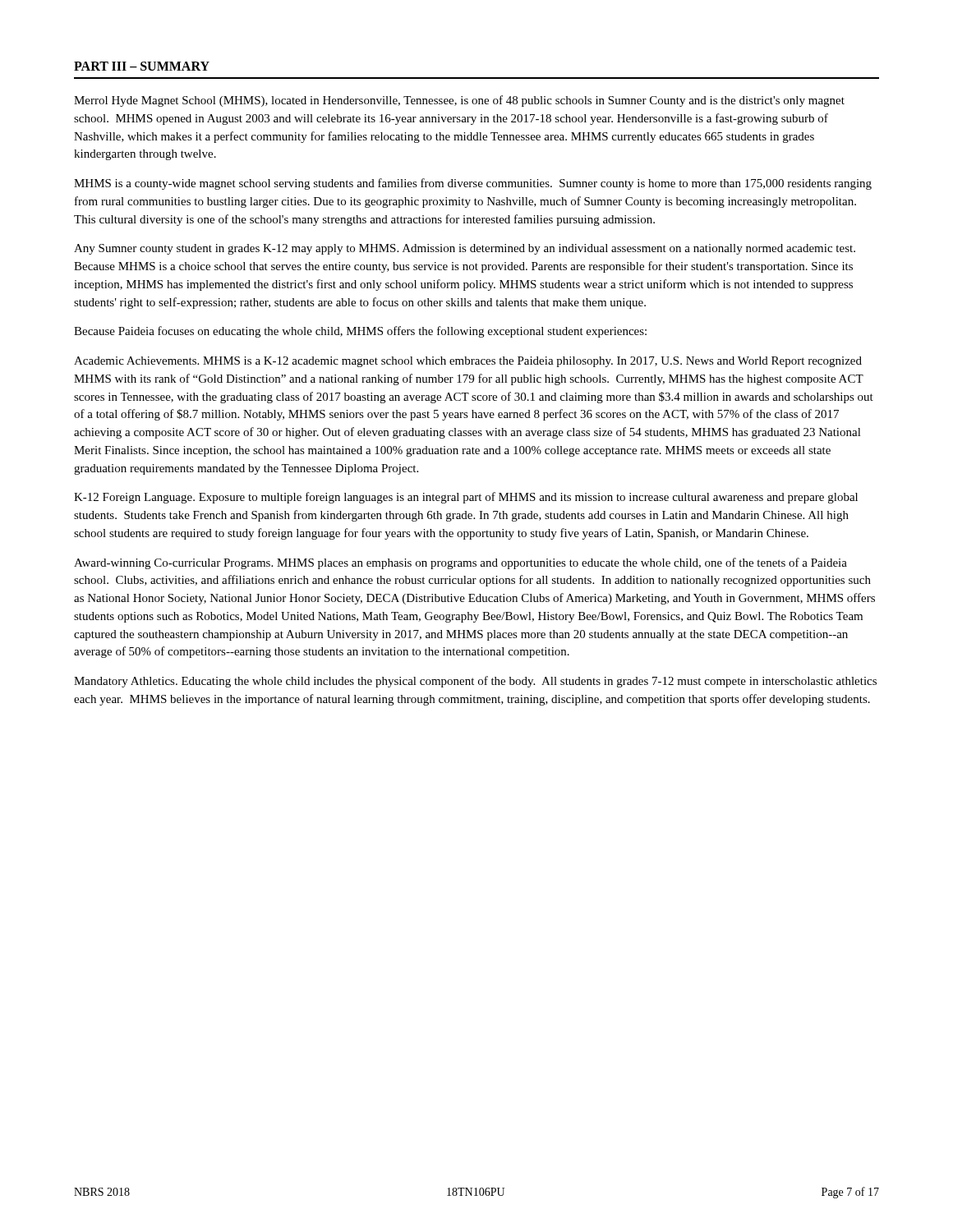
Task: Locate the text block that says "Because Paideia focuses on"
Action: pos(361,331)
